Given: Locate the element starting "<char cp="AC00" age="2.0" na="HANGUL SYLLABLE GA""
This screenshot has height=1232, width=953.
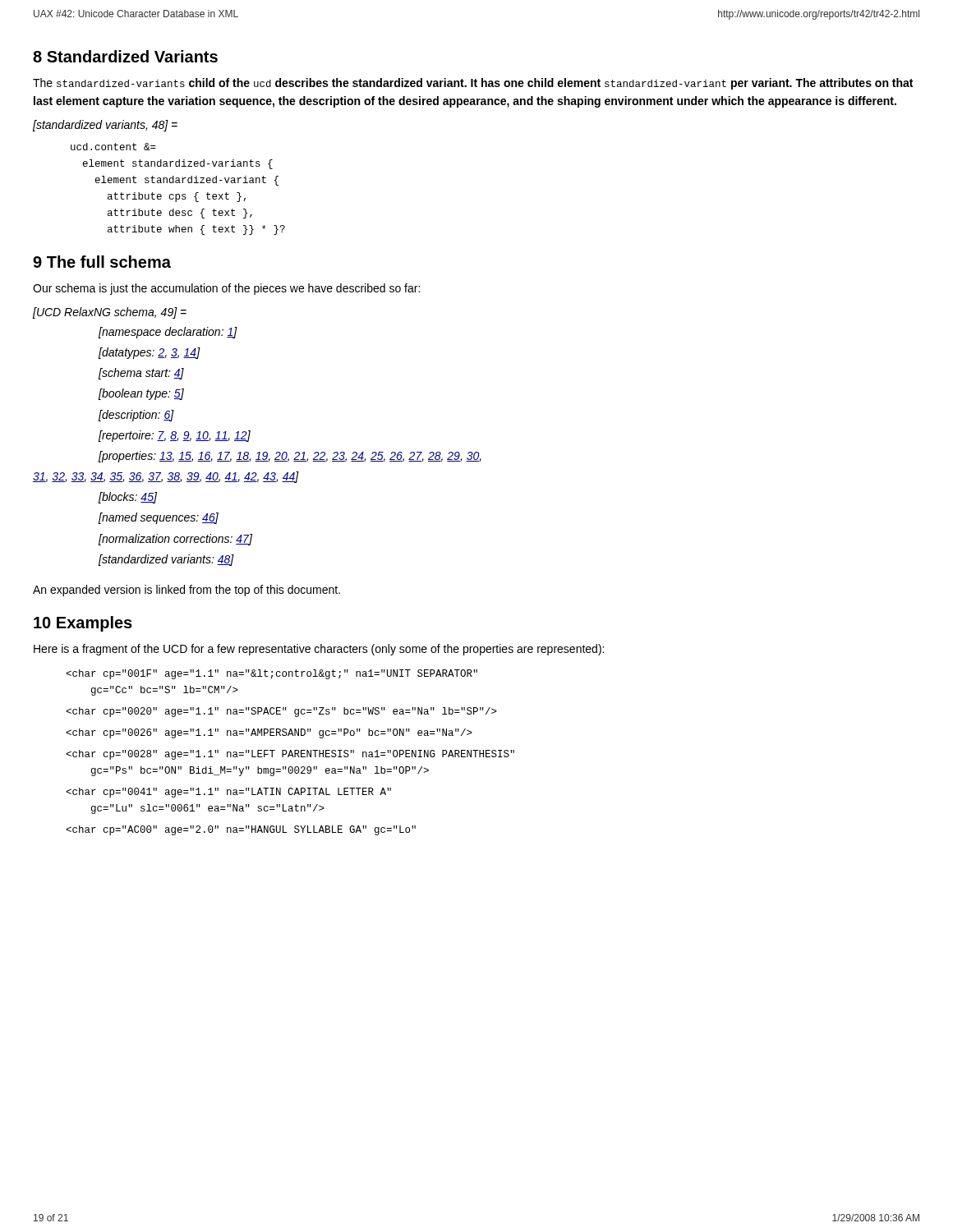Looking at the screenshot, I should (241, 830).
